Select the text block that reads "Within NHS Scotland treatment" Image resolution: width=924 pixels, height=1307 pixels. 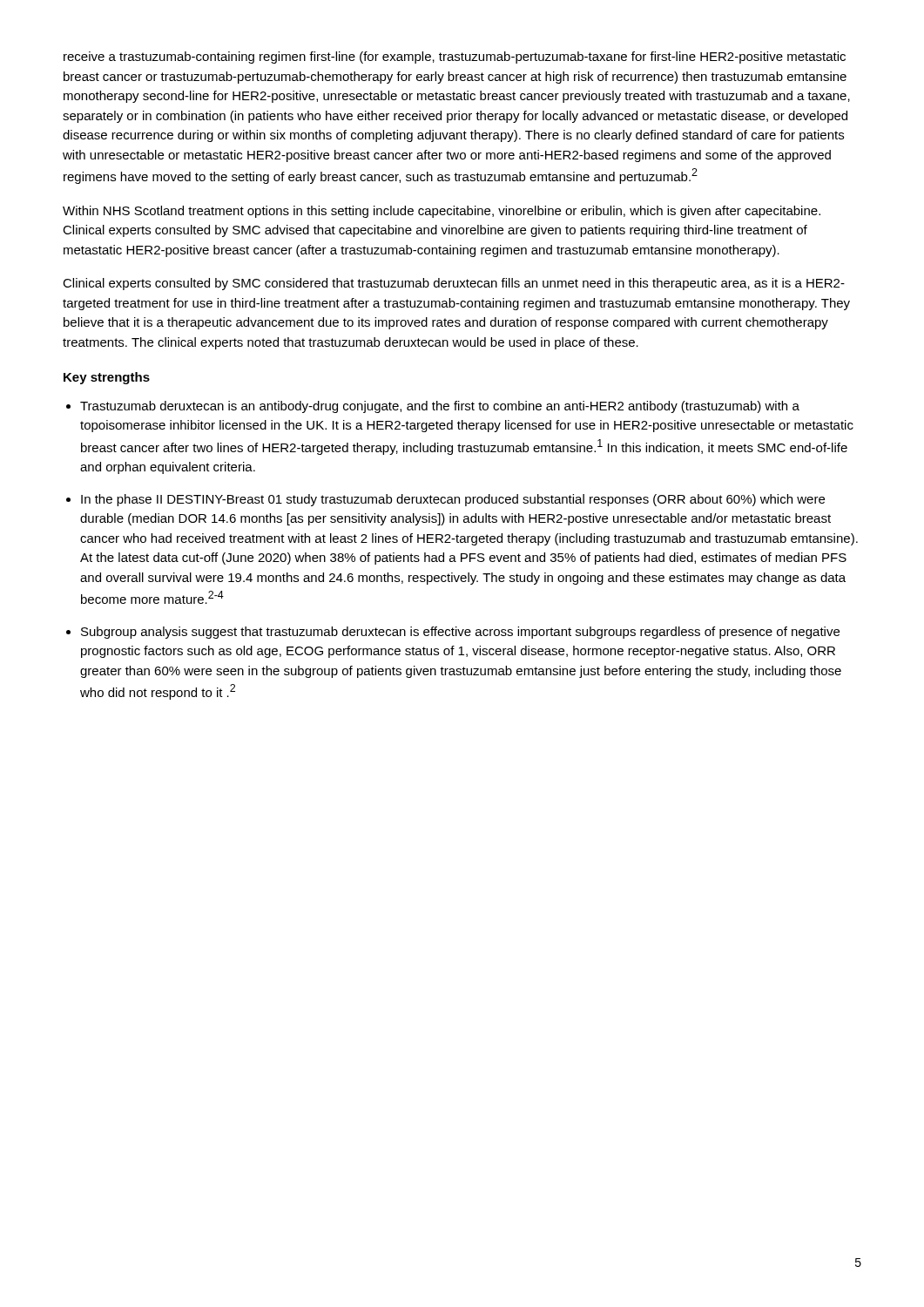pyautogui.click(x=442, y=230)
